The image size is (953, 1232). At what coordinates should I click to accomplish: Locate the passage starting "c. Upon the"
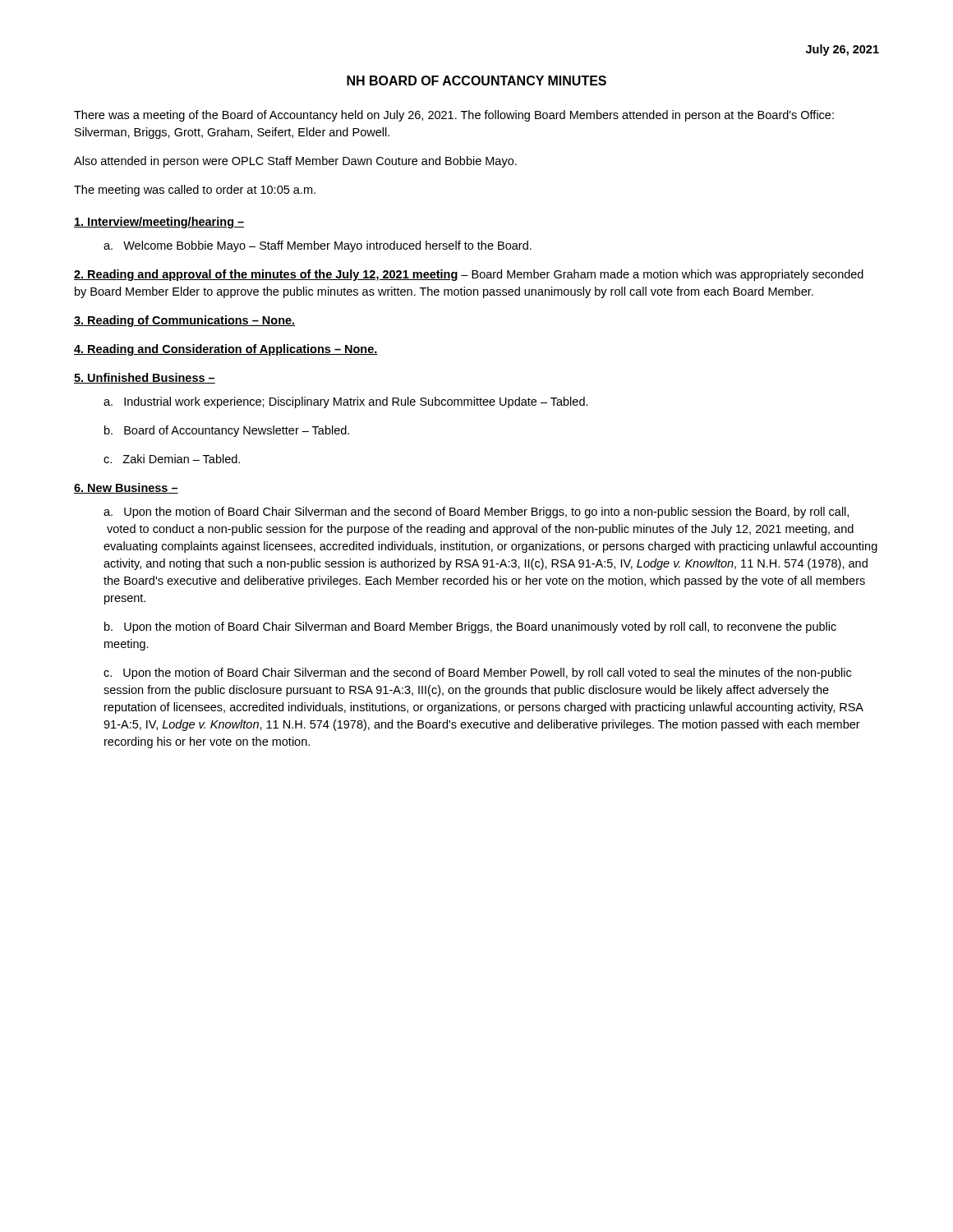483,707
